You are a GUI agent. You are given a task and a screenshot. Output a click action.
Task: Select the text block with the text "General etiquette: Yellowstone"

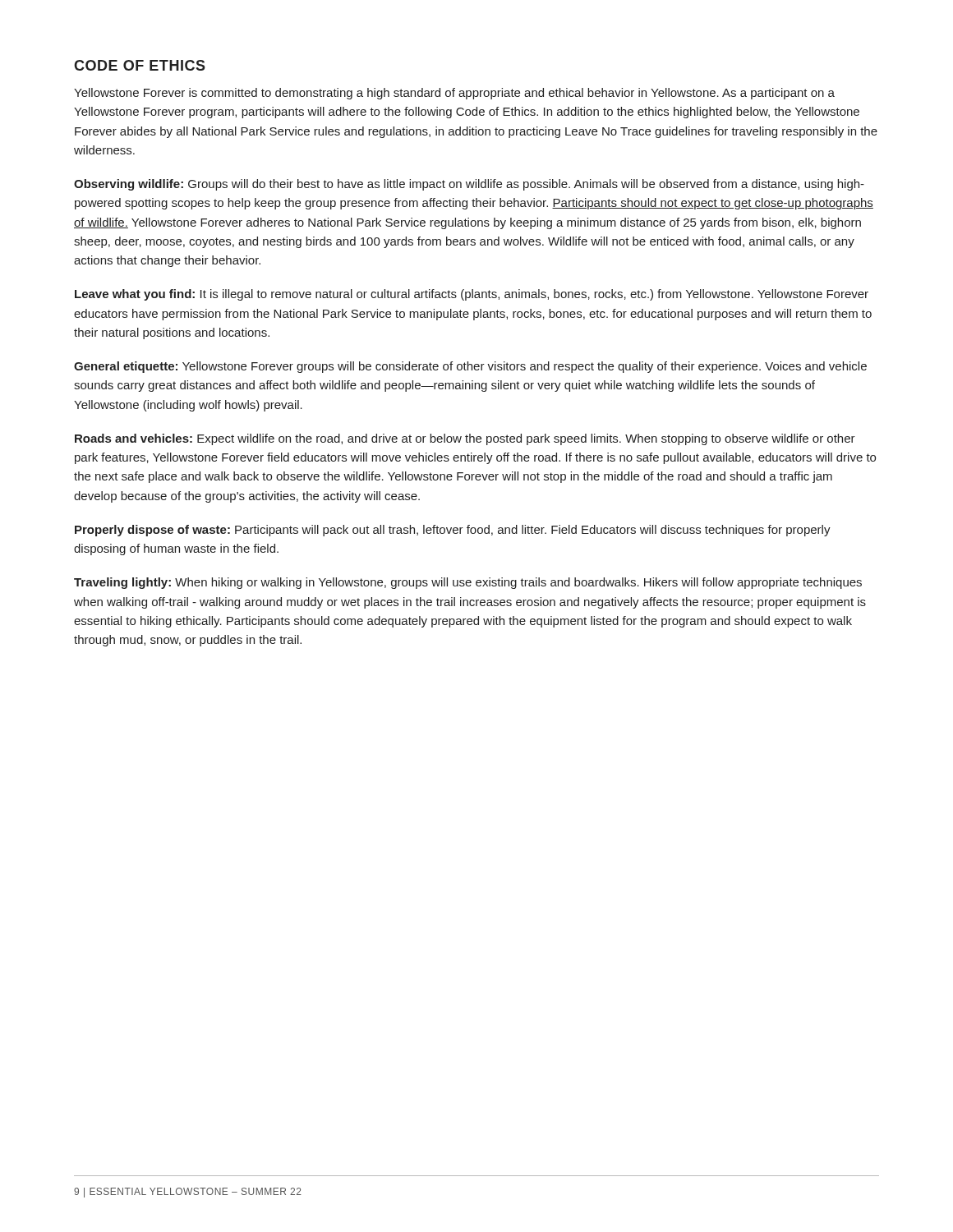[471, 385]
